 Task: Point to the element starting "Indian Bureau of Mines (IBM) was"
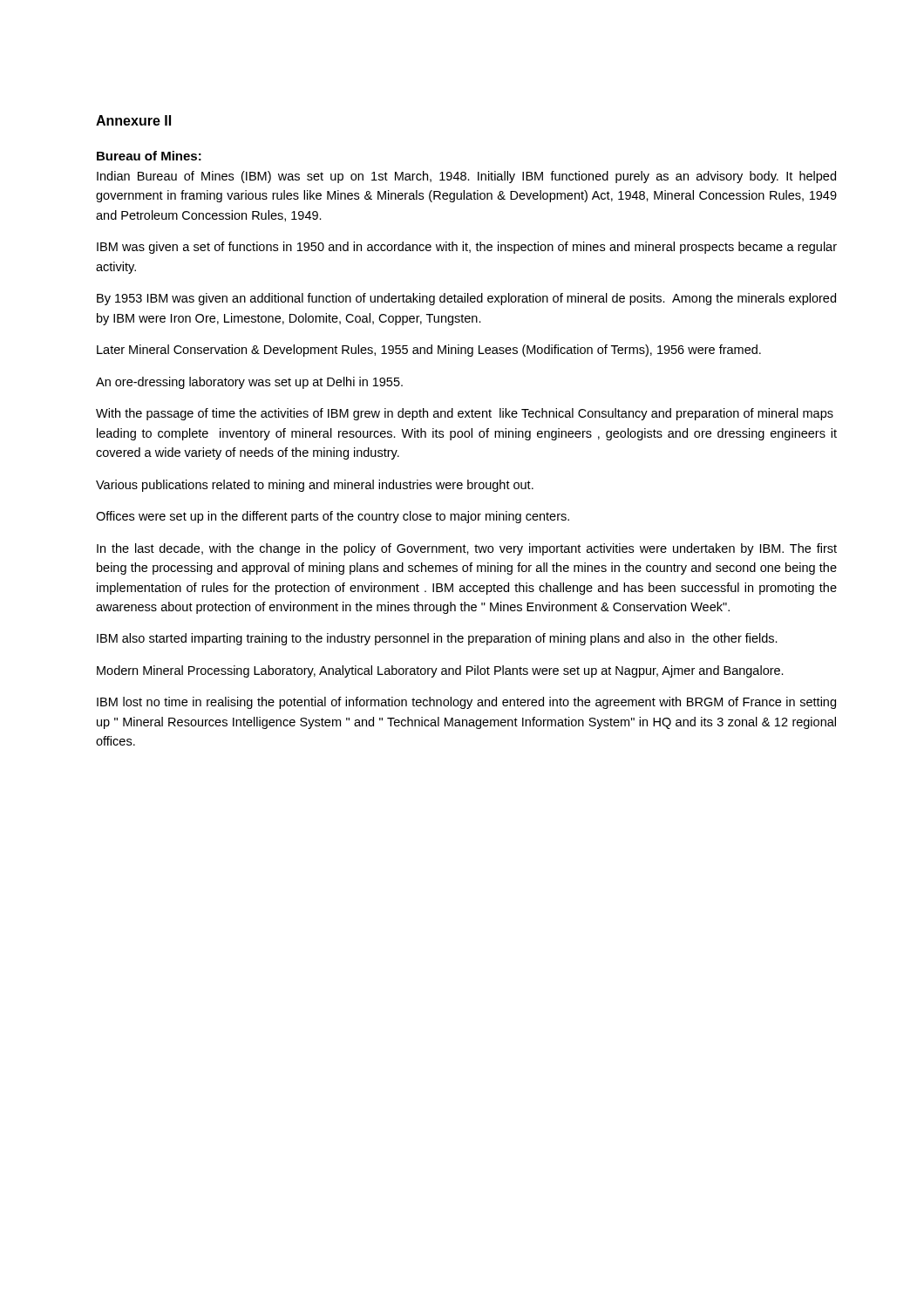point(466,196)
